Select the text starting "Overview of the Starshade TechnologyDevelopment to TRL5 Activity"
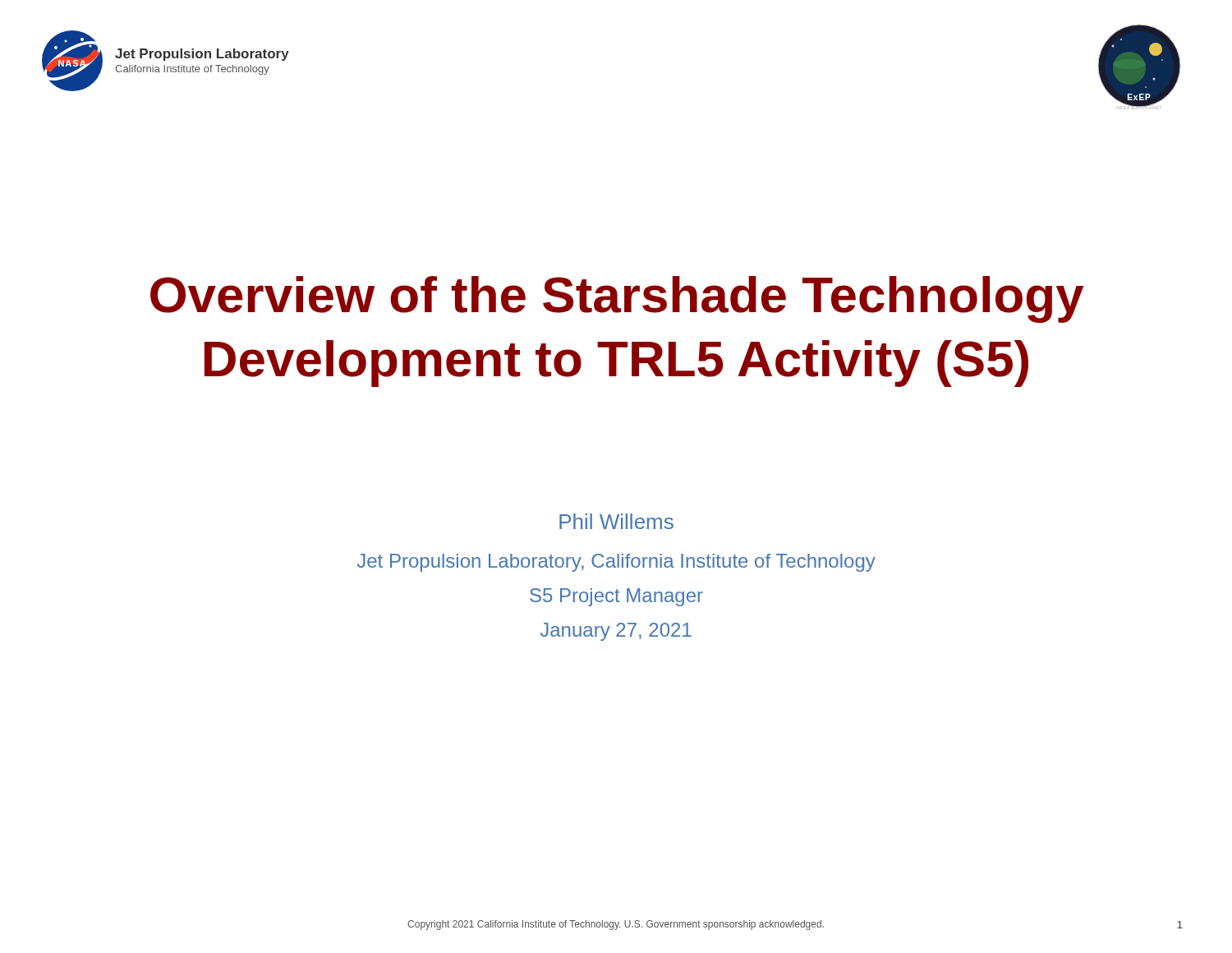 616,327
